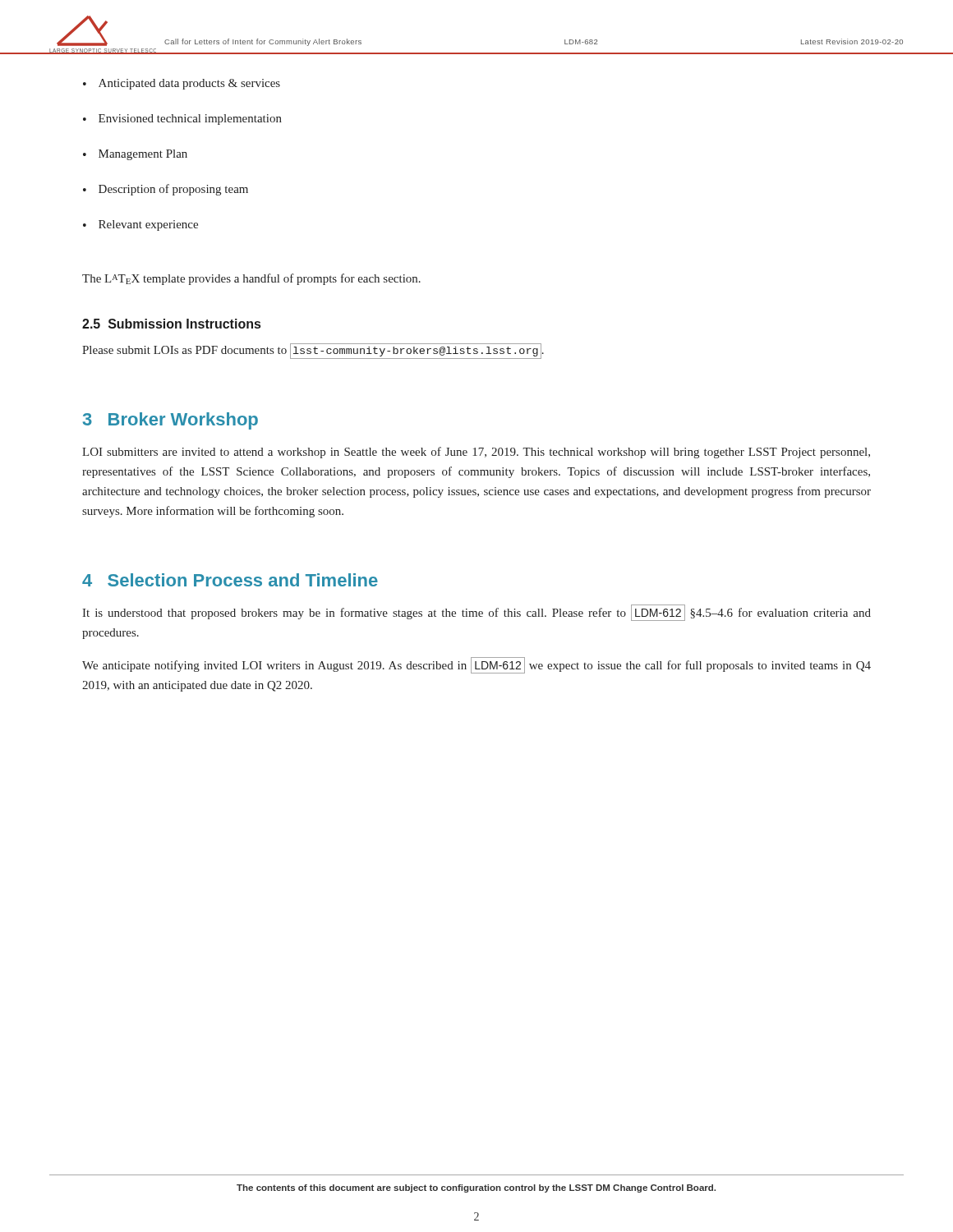Locate the list item containing "• Envisioned technical implementation"

(x=182, y=120)
